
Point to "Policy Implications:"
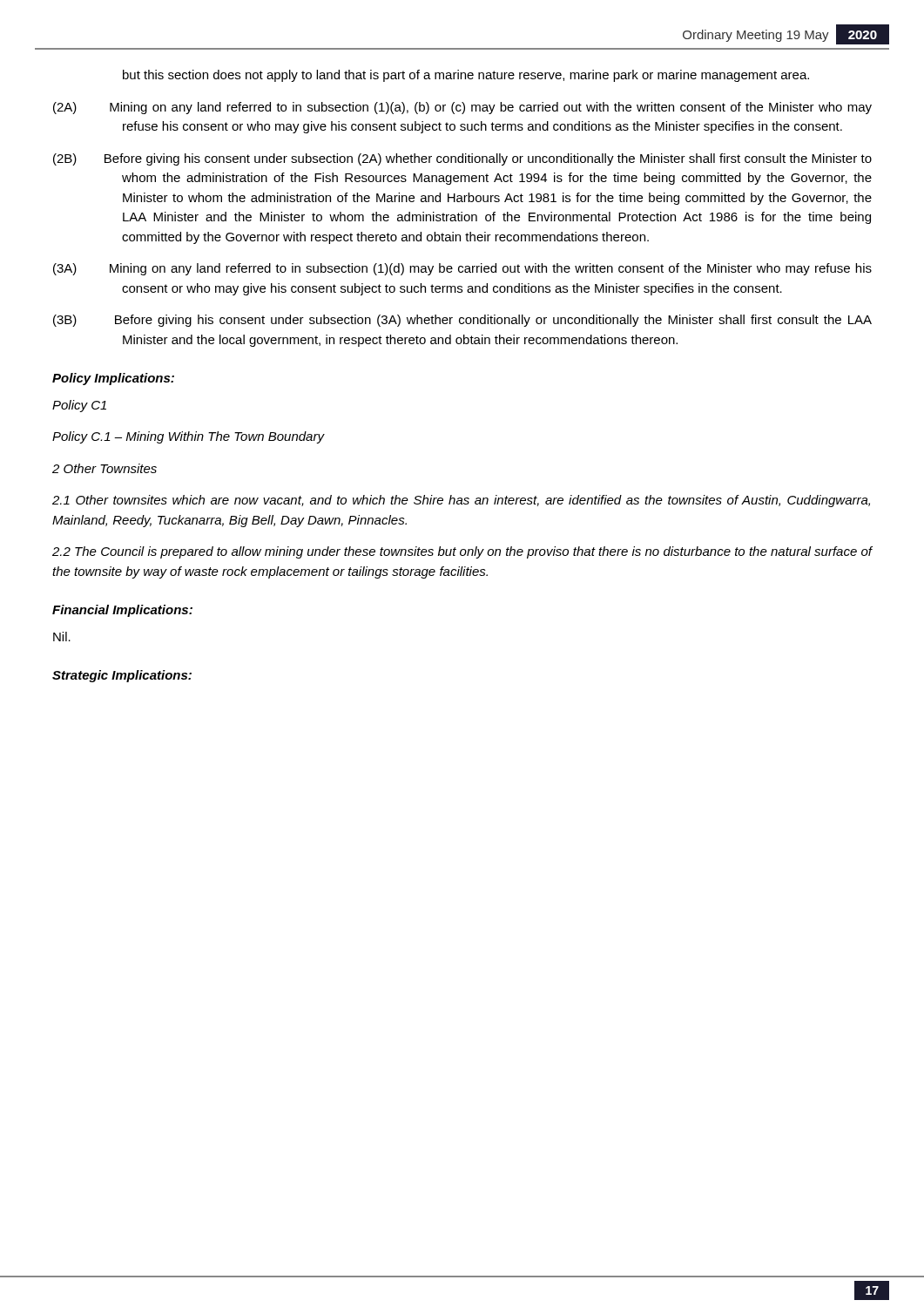pyautogui.click(x=114, y=378)
